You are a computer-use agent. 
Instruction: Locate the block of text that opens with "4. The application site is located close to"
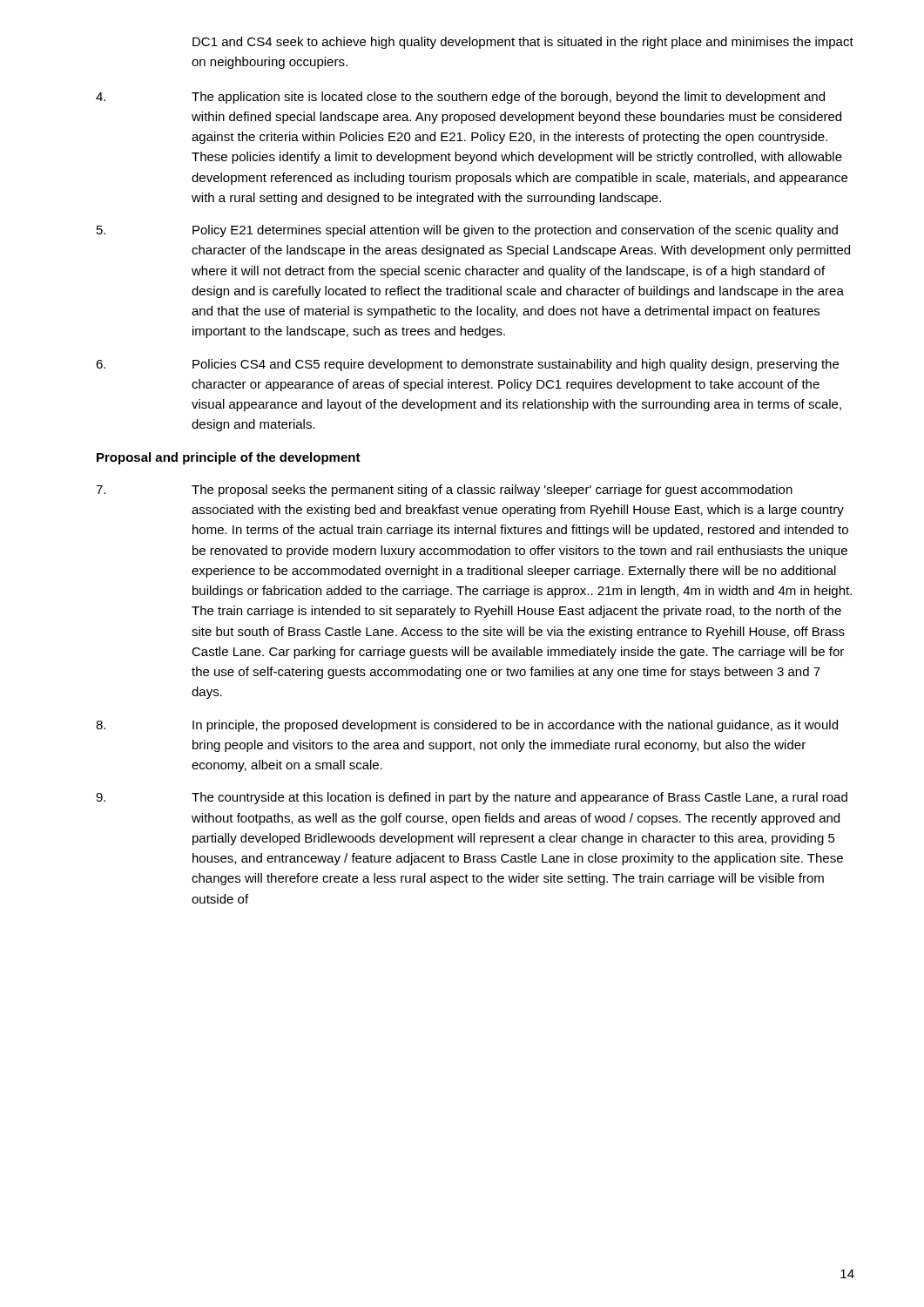[x=475, y=147]
